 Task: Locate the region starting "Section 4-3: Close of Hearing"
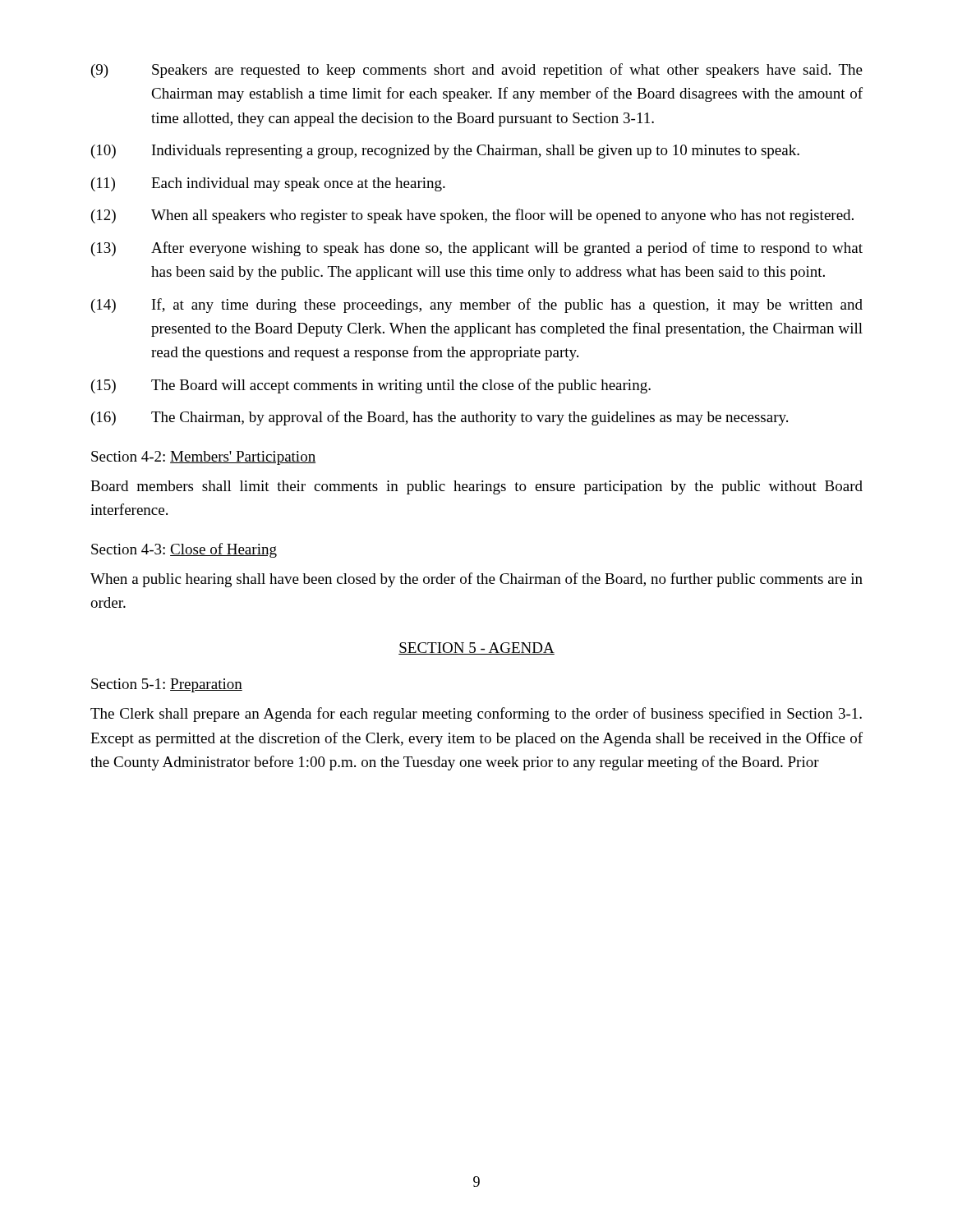tap(184, 549)
